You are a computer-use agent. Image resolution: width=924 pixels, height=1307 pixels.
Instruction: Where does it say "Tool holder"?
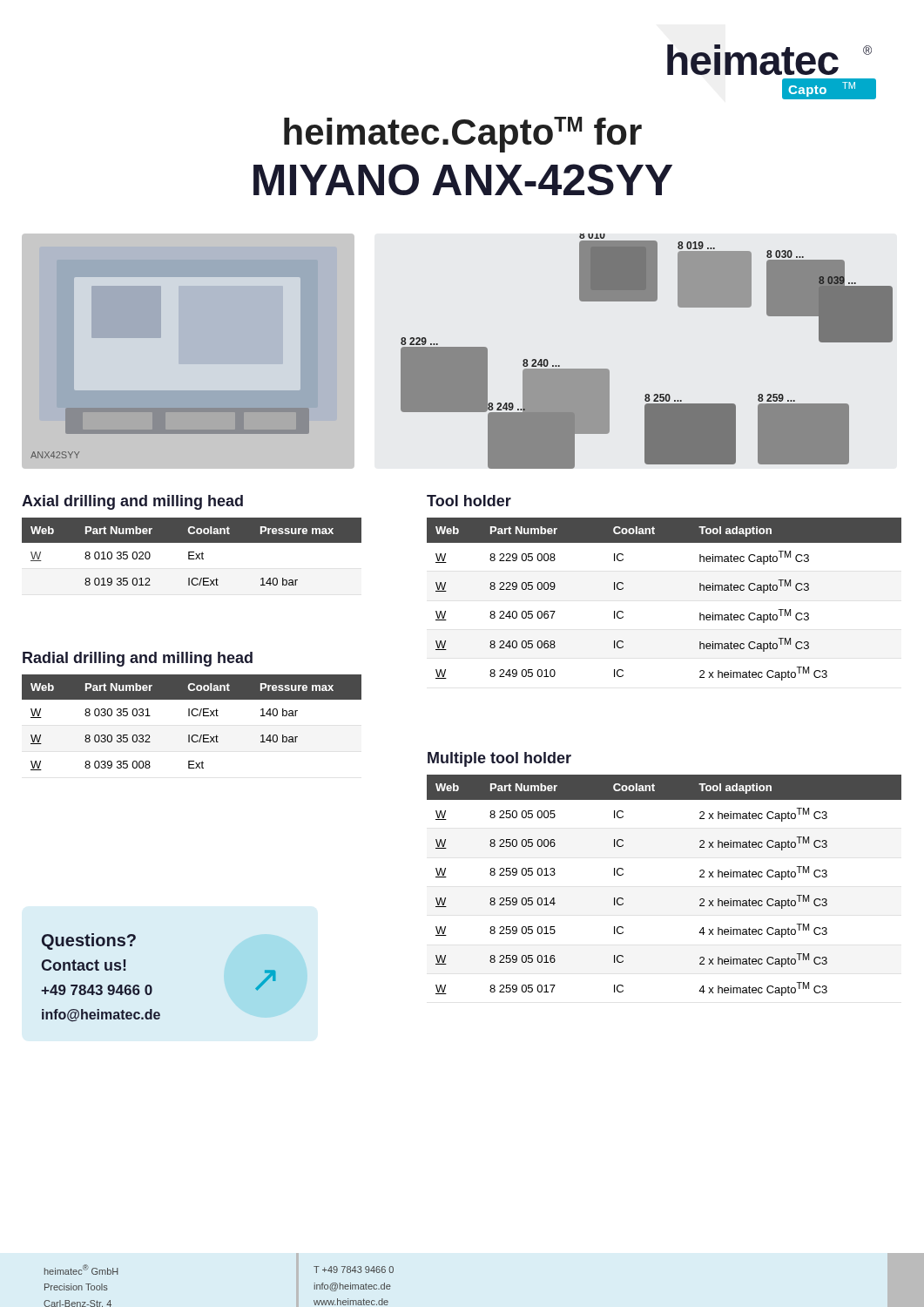[469, 501]
